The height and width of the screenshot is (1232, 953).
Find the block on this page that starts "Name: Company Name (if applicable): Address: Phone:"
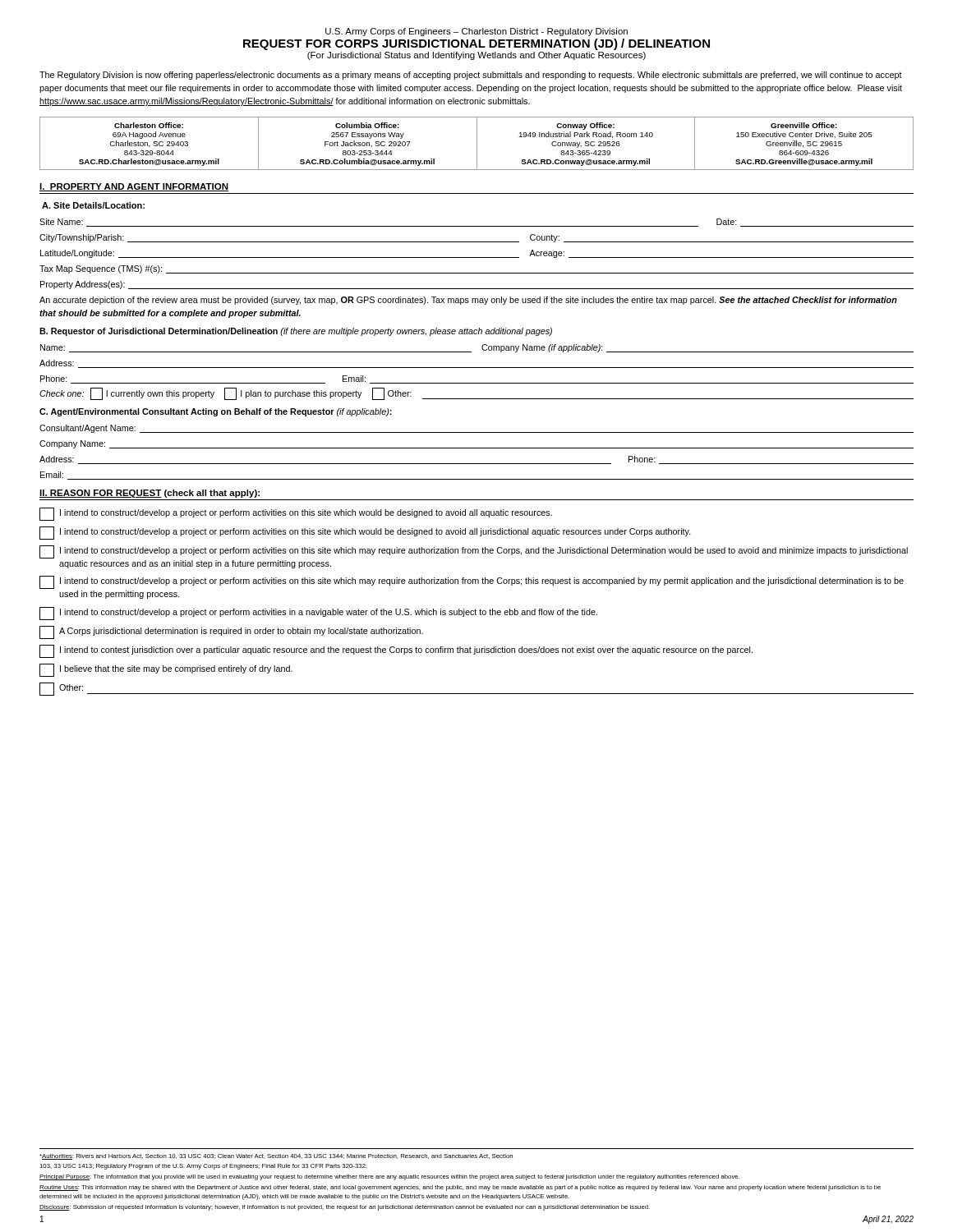click(x=476, y=370)
